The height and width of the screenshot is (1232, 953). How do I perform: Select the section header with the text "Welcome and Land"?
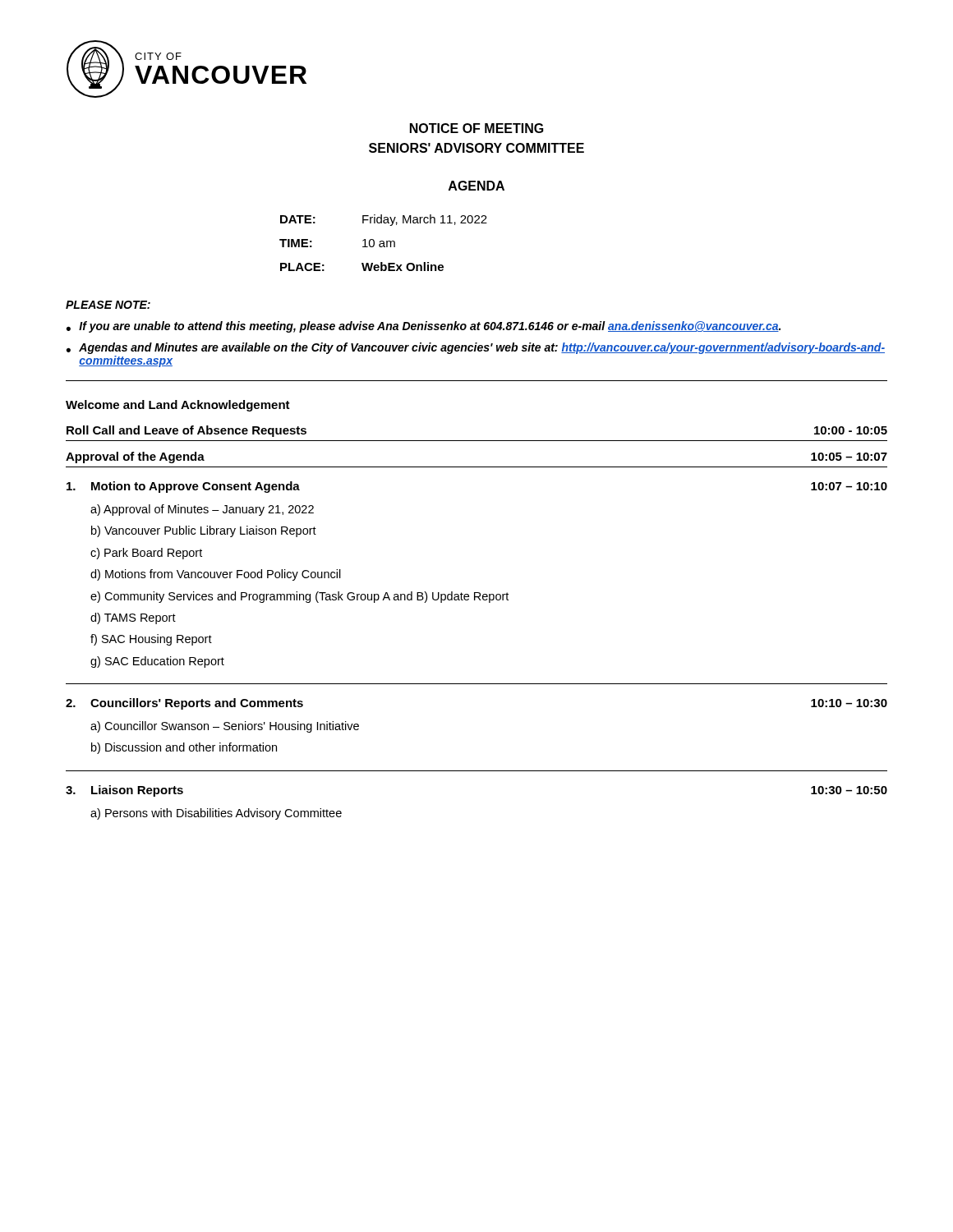tap(178, 405)
